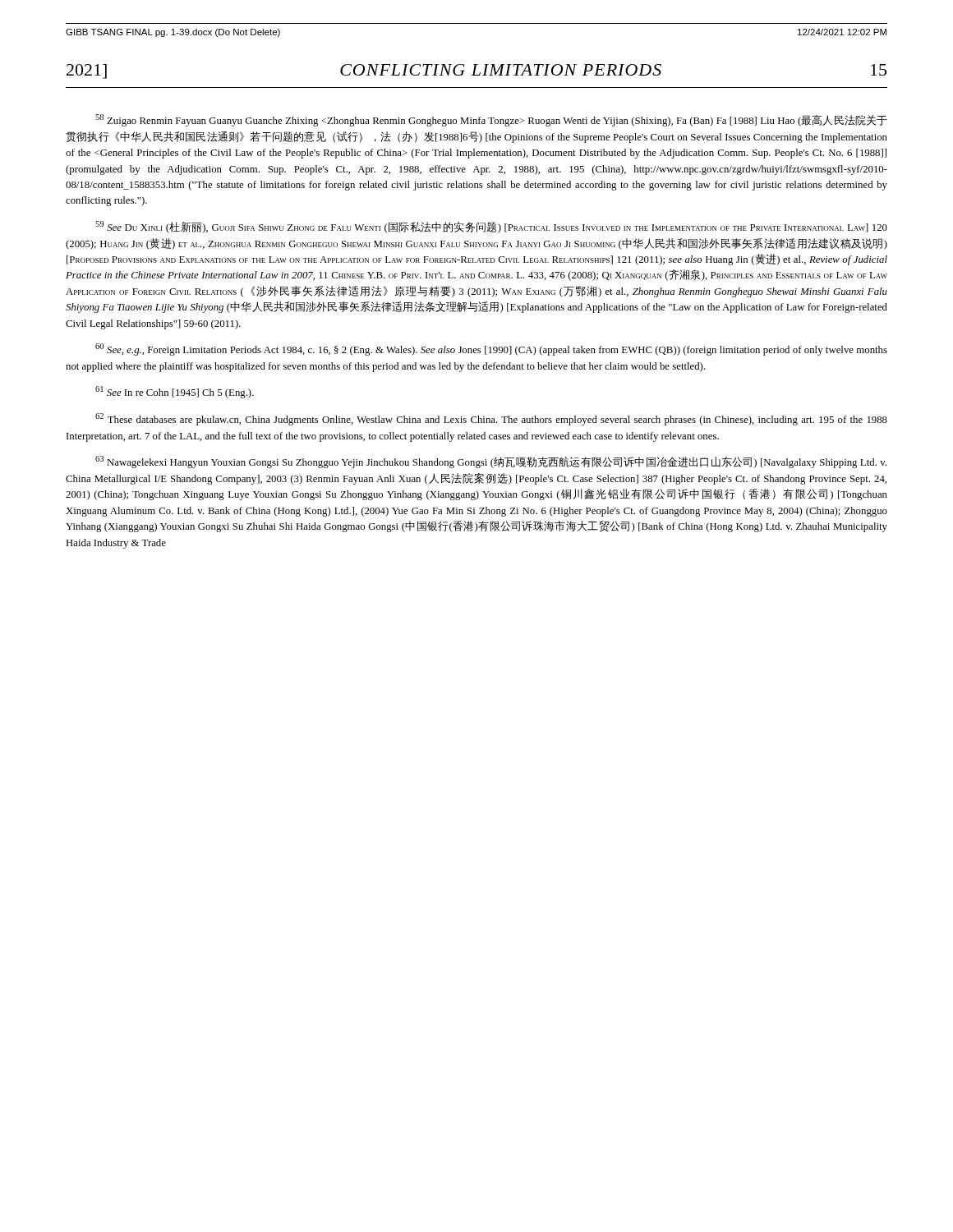Locate the block starting "61 See In re Cohn [1945] Ch 5"
This screenshot has height=1232, width=953.
175,392
